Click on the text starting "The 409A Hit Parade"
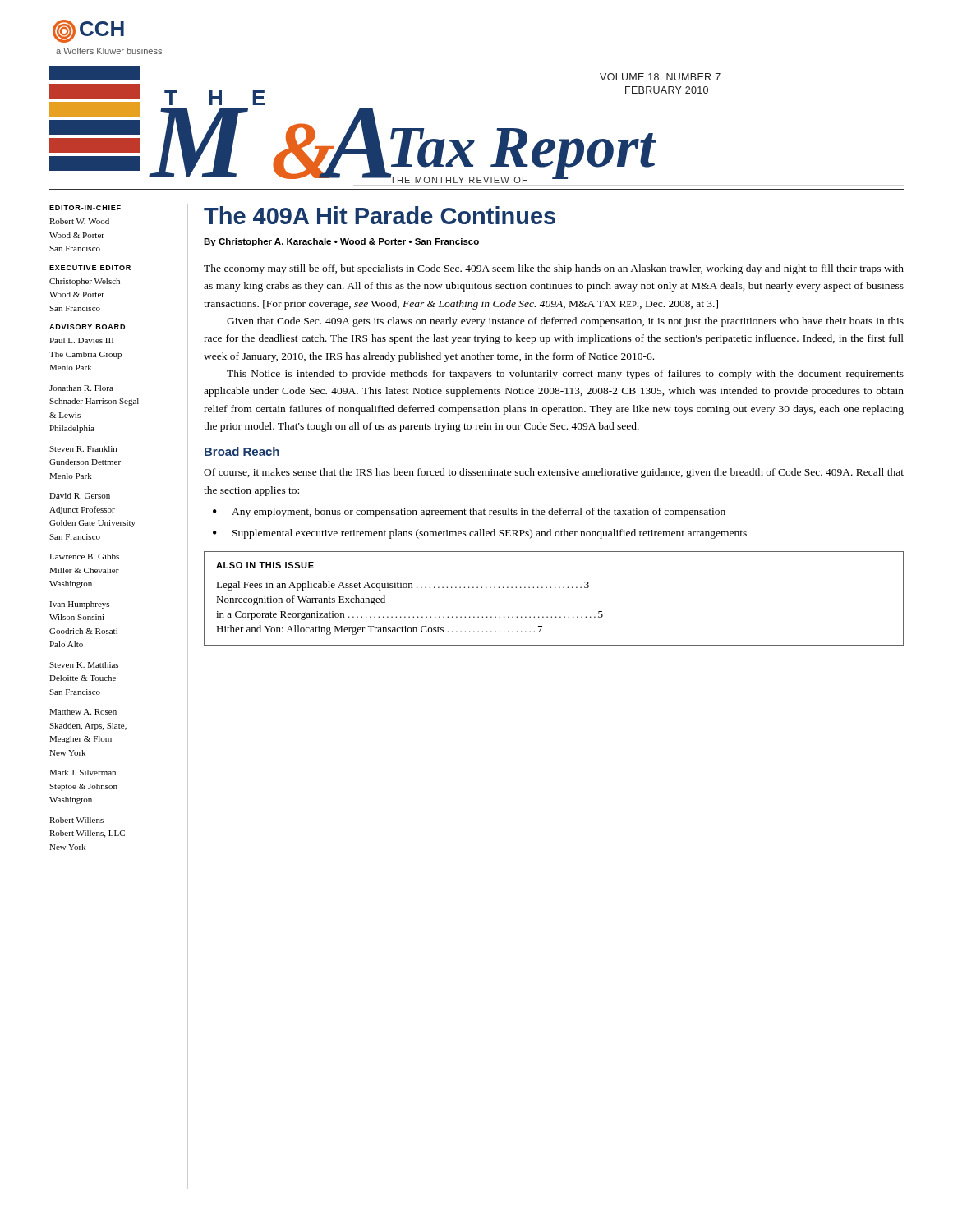 point(380,216)
